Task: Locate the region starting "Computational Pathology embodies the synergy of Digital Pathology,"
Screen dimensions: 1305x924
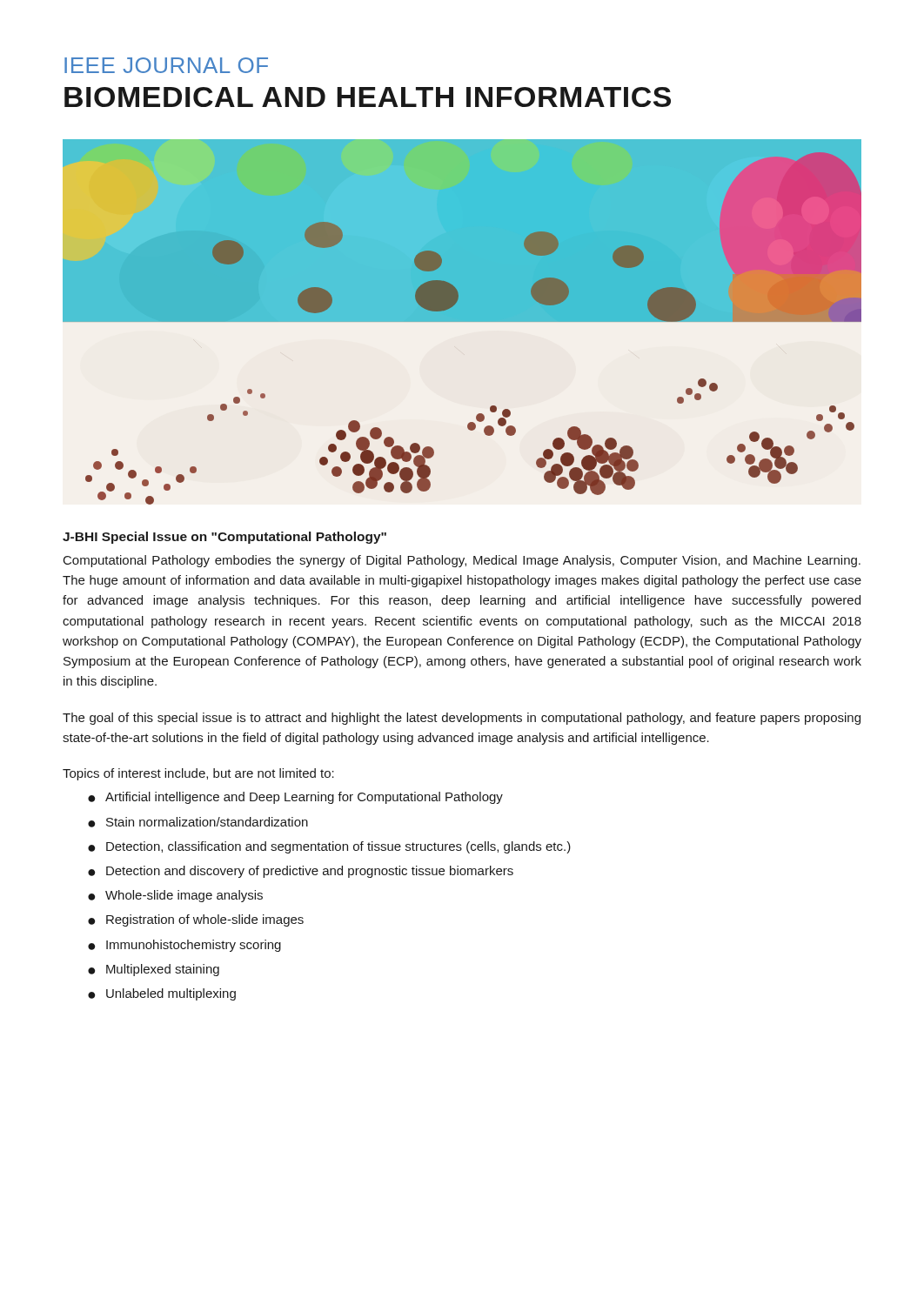Action: pos(462,621)
